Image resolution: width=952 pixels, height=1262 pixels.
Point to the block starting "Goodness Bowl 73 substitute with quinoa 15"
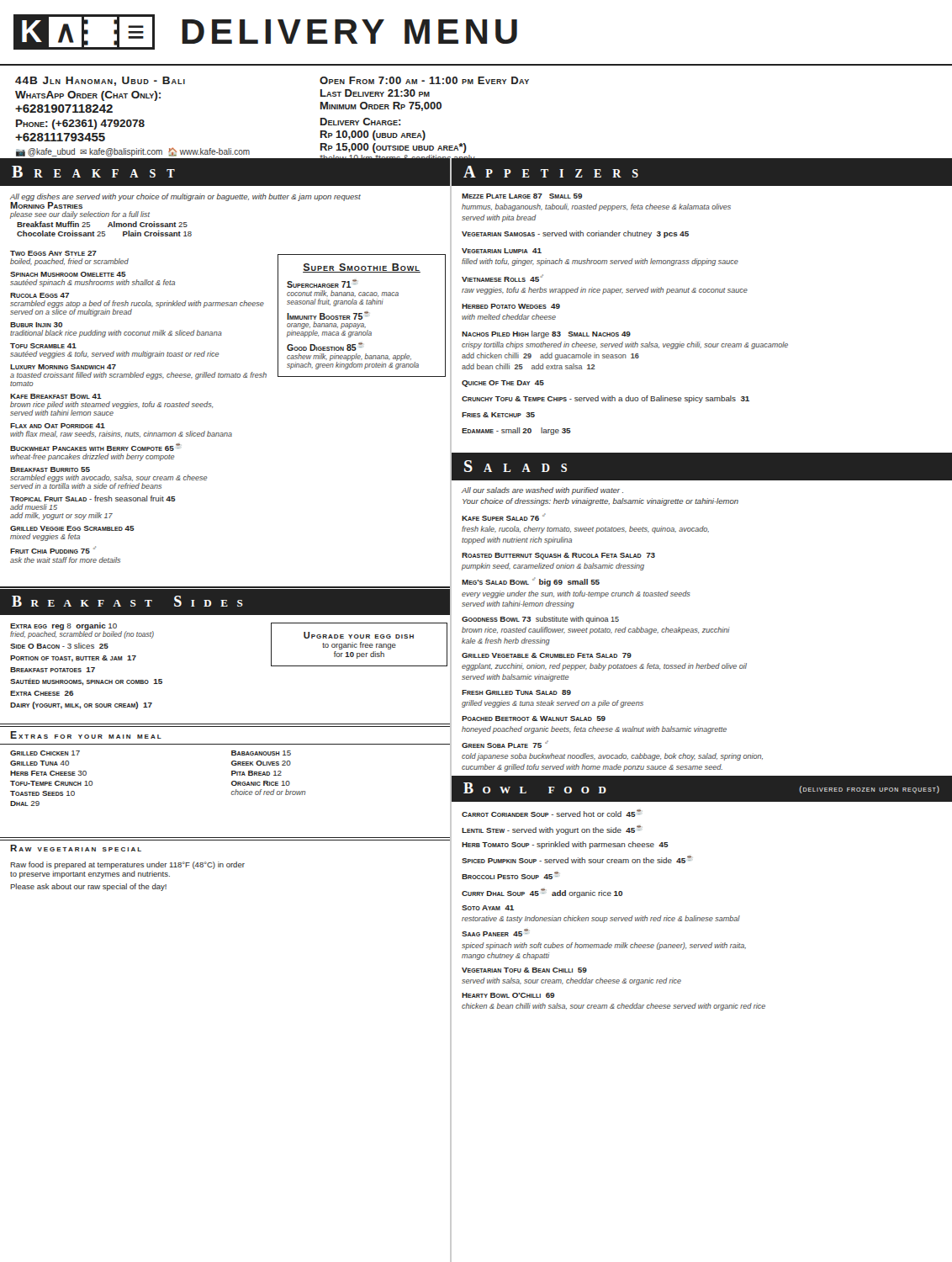click(700, 630)
